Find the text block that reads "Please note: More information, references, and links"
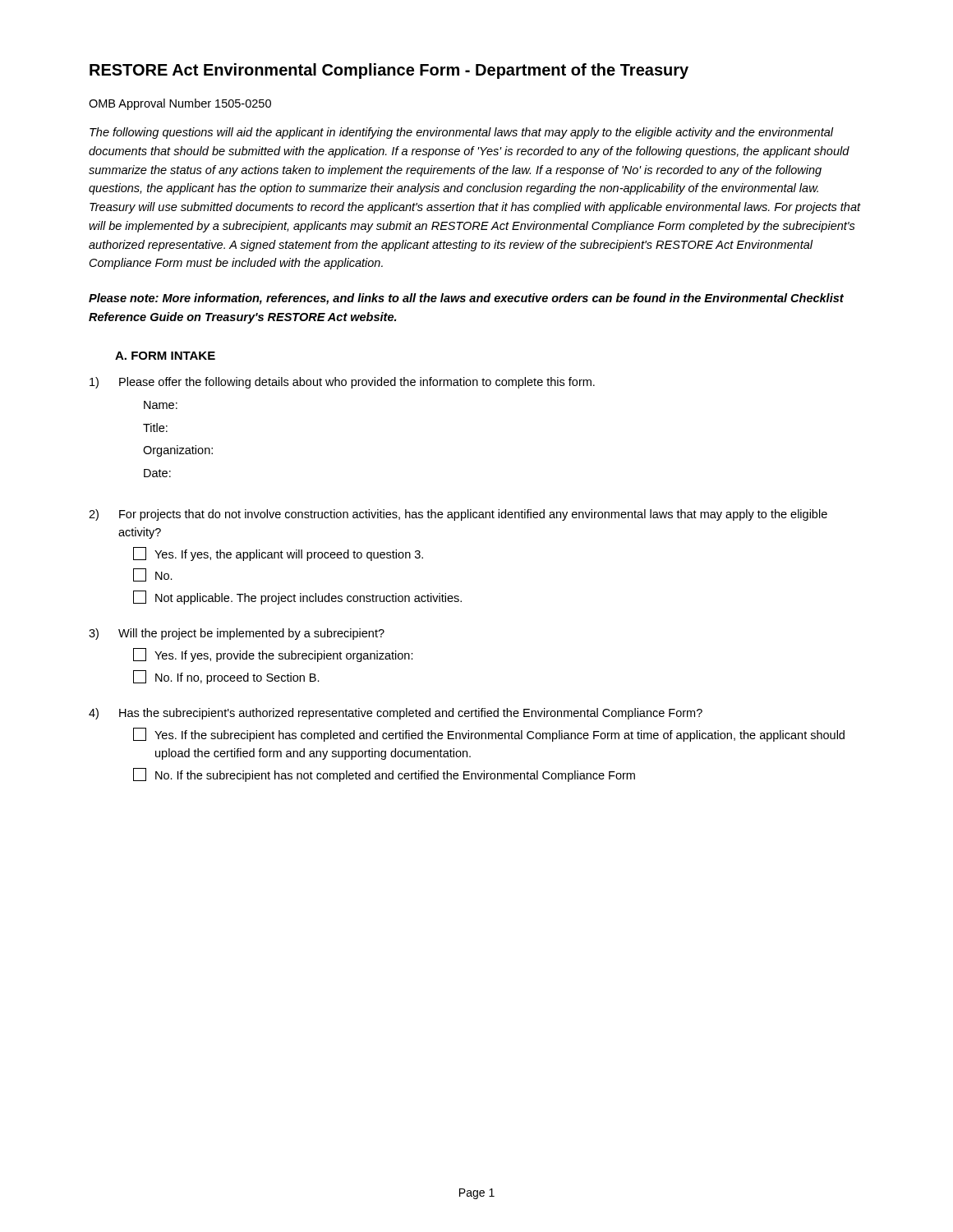The width and height of the screenshot is (953, 1232). [x=466, y=308]
